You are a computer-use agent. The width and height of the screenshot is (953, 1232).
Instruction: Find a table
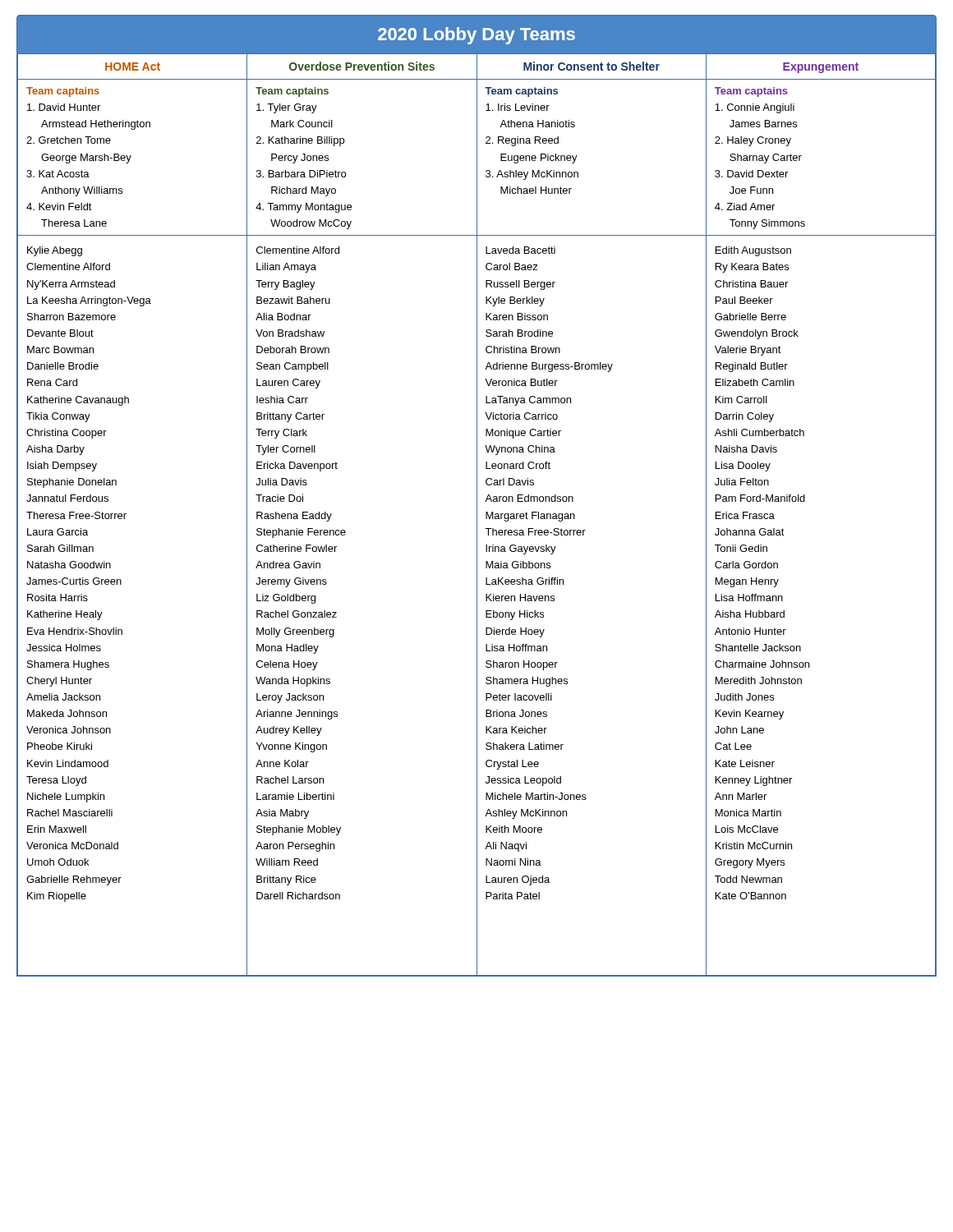pyautogui.click(x=476, y=515)
